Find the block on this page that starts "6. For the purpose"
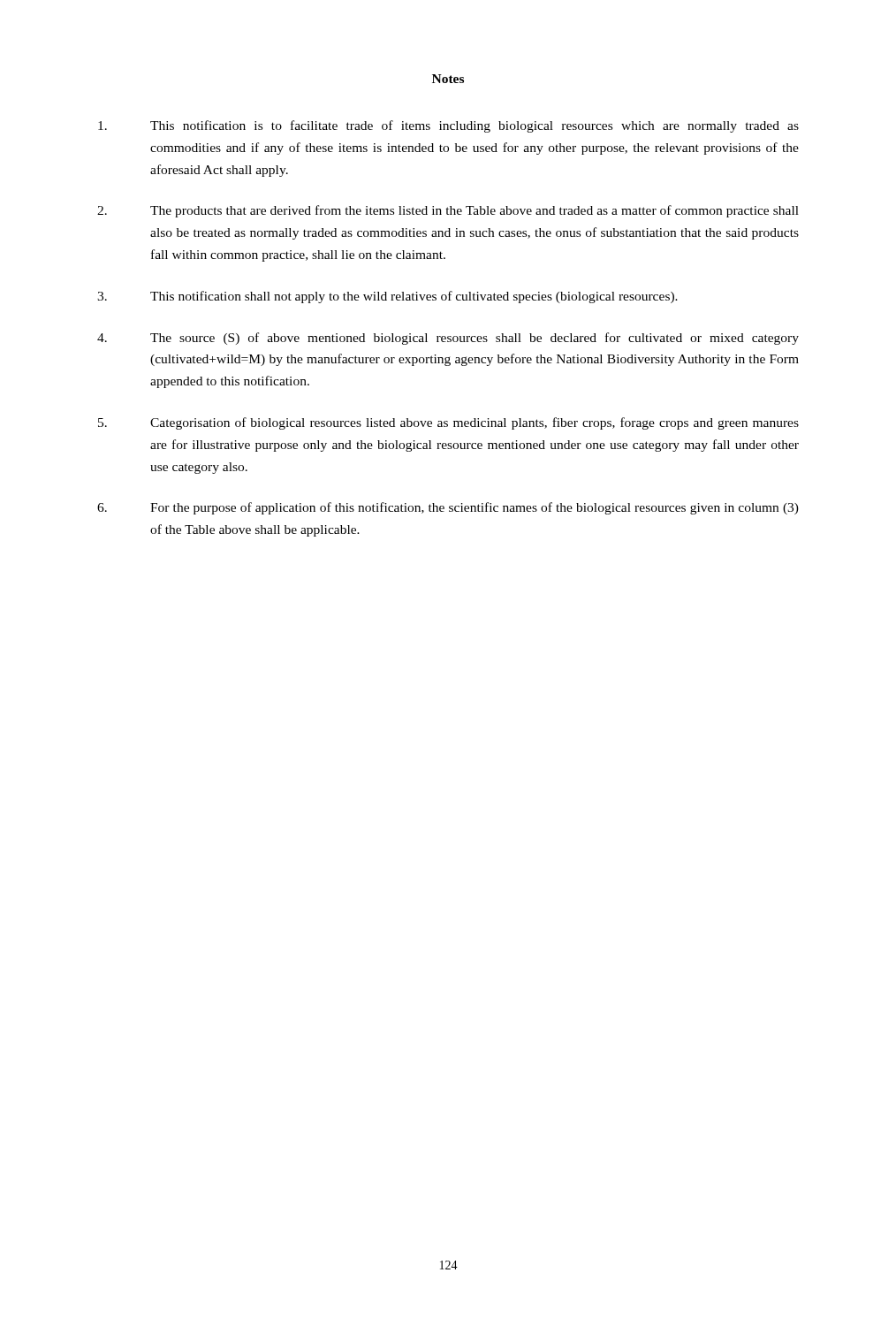 [448, 519]
